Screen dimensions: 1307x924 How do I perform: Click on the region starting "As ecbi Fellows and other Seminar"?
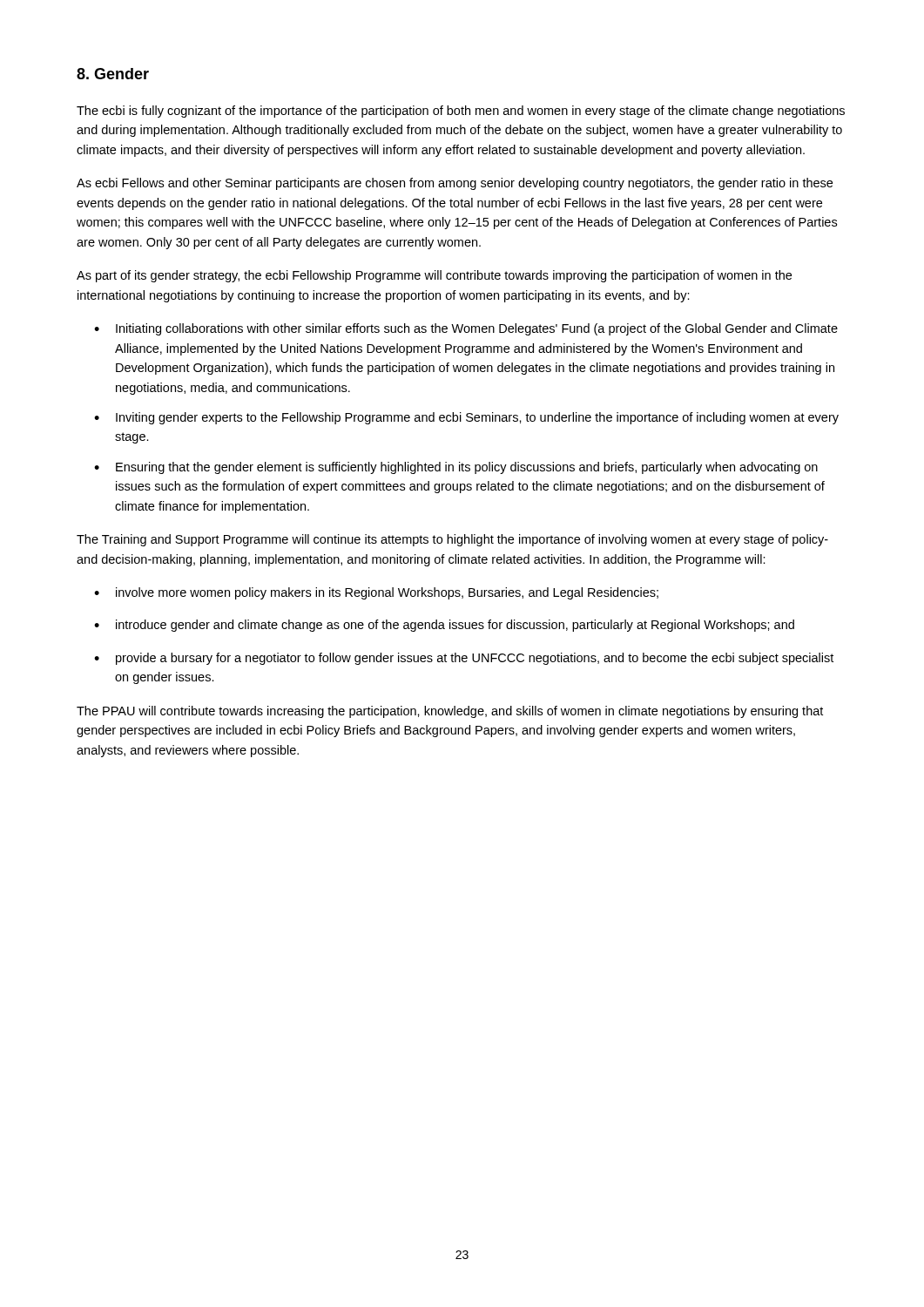pos(457,213)
